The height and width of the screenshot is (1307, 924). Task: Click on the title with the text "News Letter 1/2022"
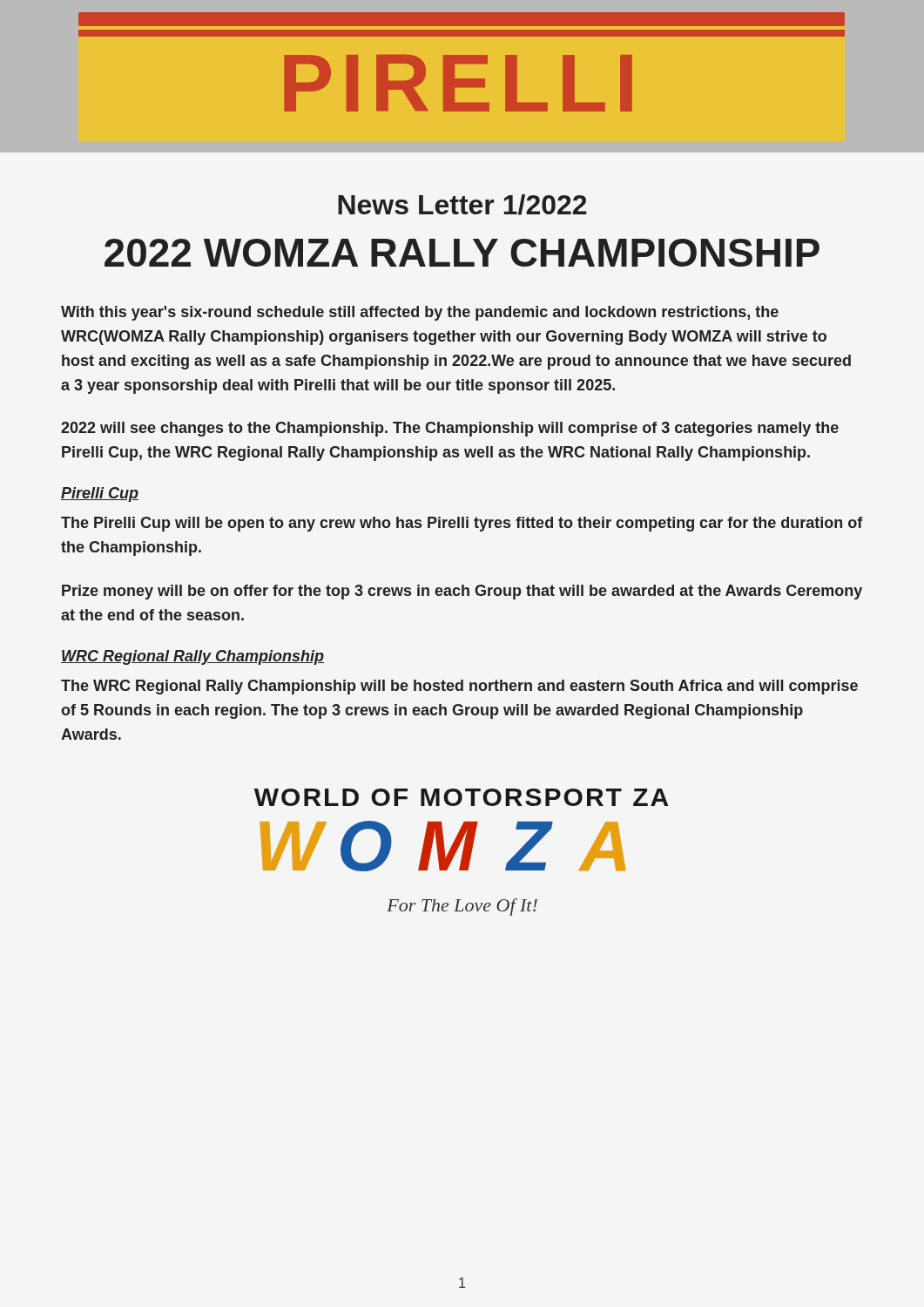click(462, 205)
